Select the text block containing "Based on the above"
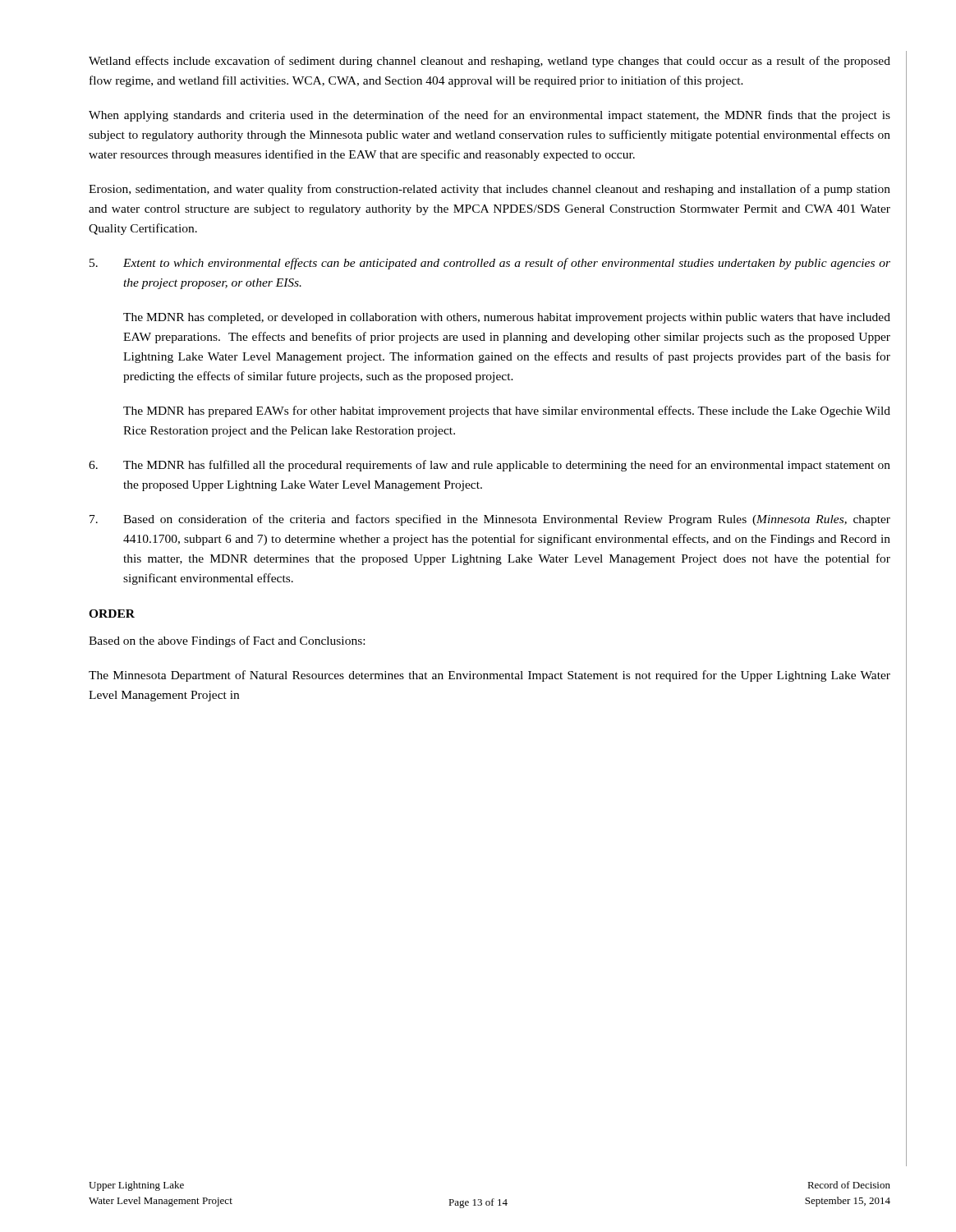The width and height of the screenshot is (956, 1232). click(x=227, y=641)
